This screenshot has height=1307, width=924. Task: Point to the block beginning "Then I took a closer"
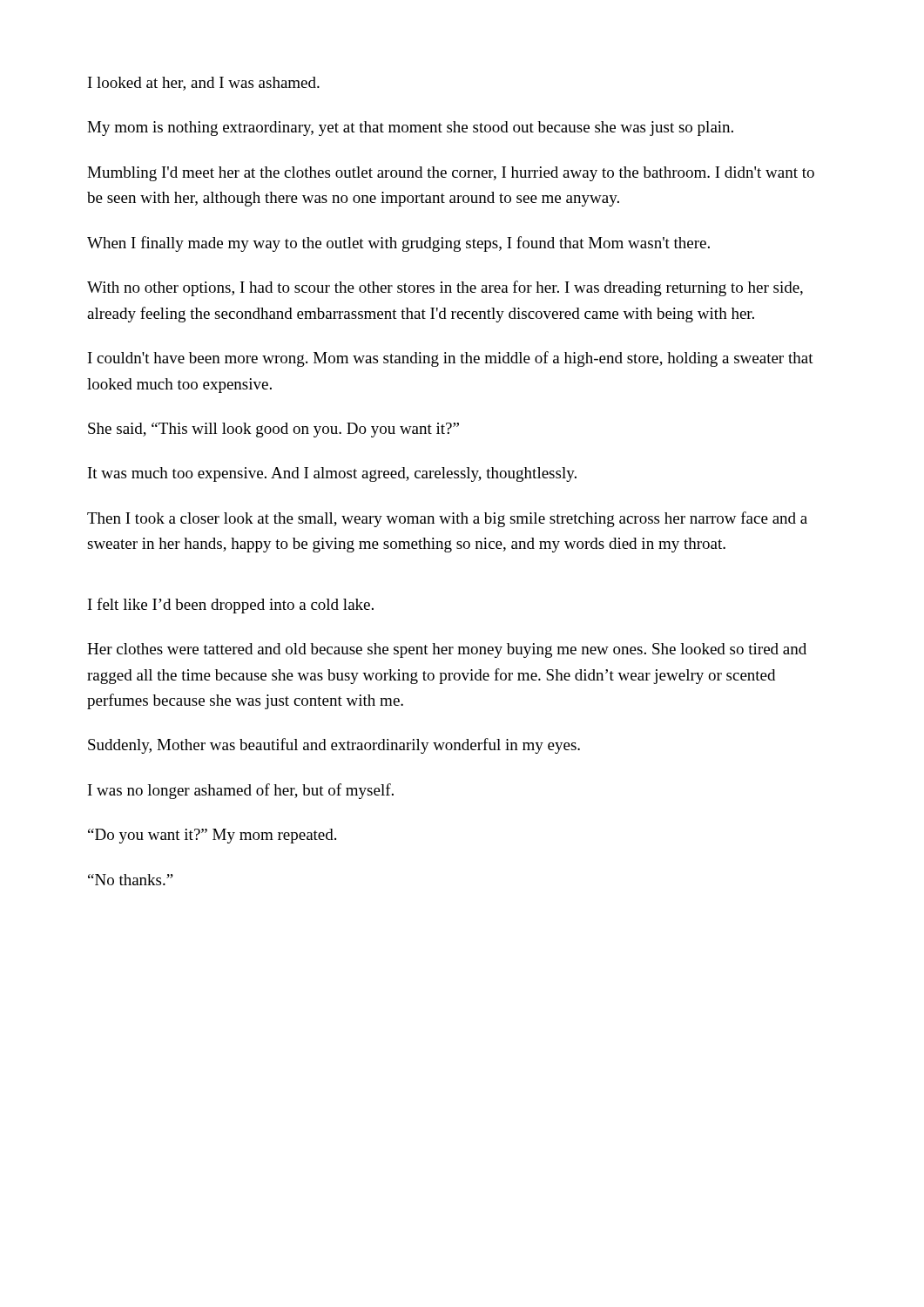point(447,531)
